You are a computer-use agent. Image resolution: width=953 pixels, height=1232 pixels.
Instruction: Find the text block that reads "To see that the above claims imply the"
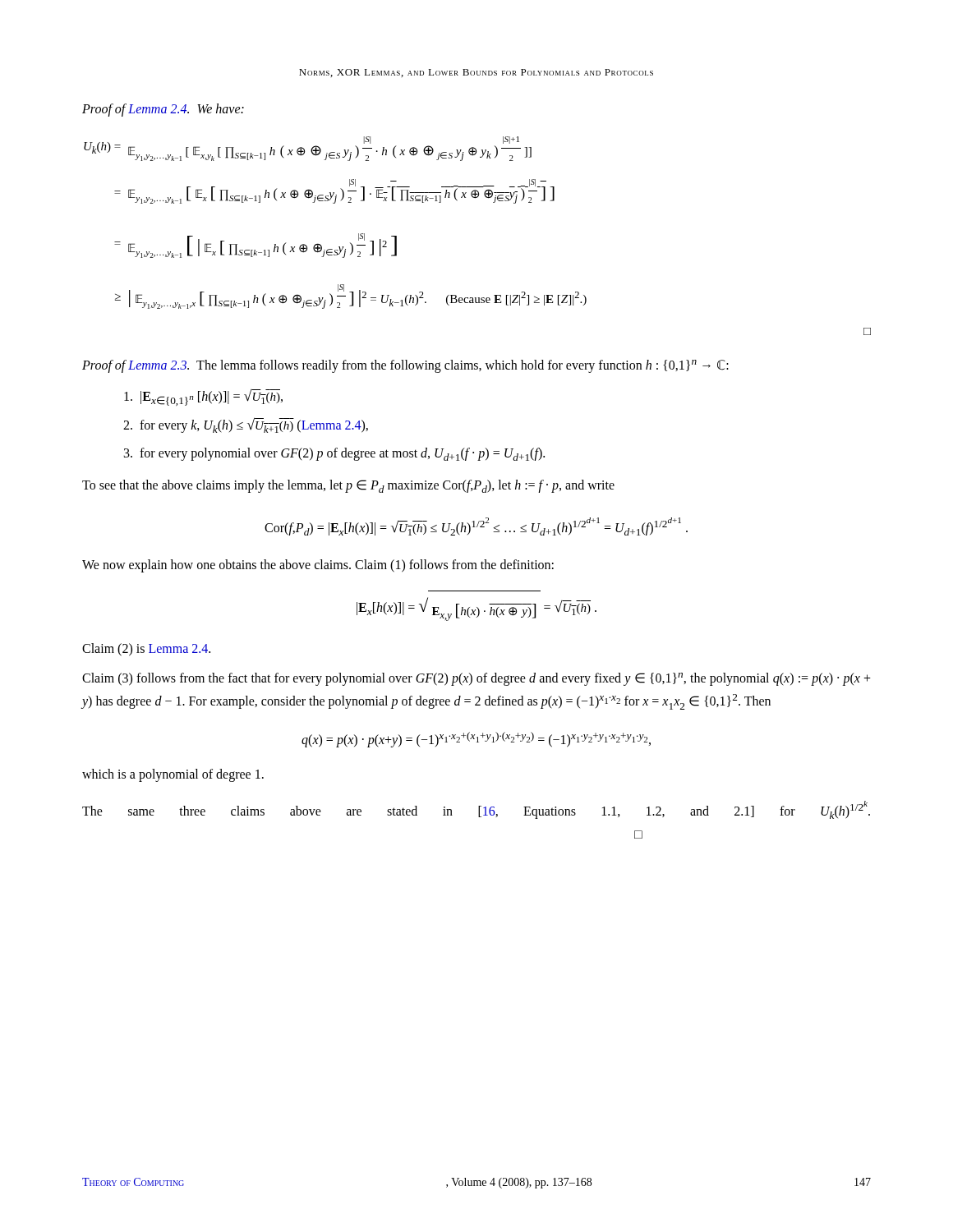[x=348, y=487]
